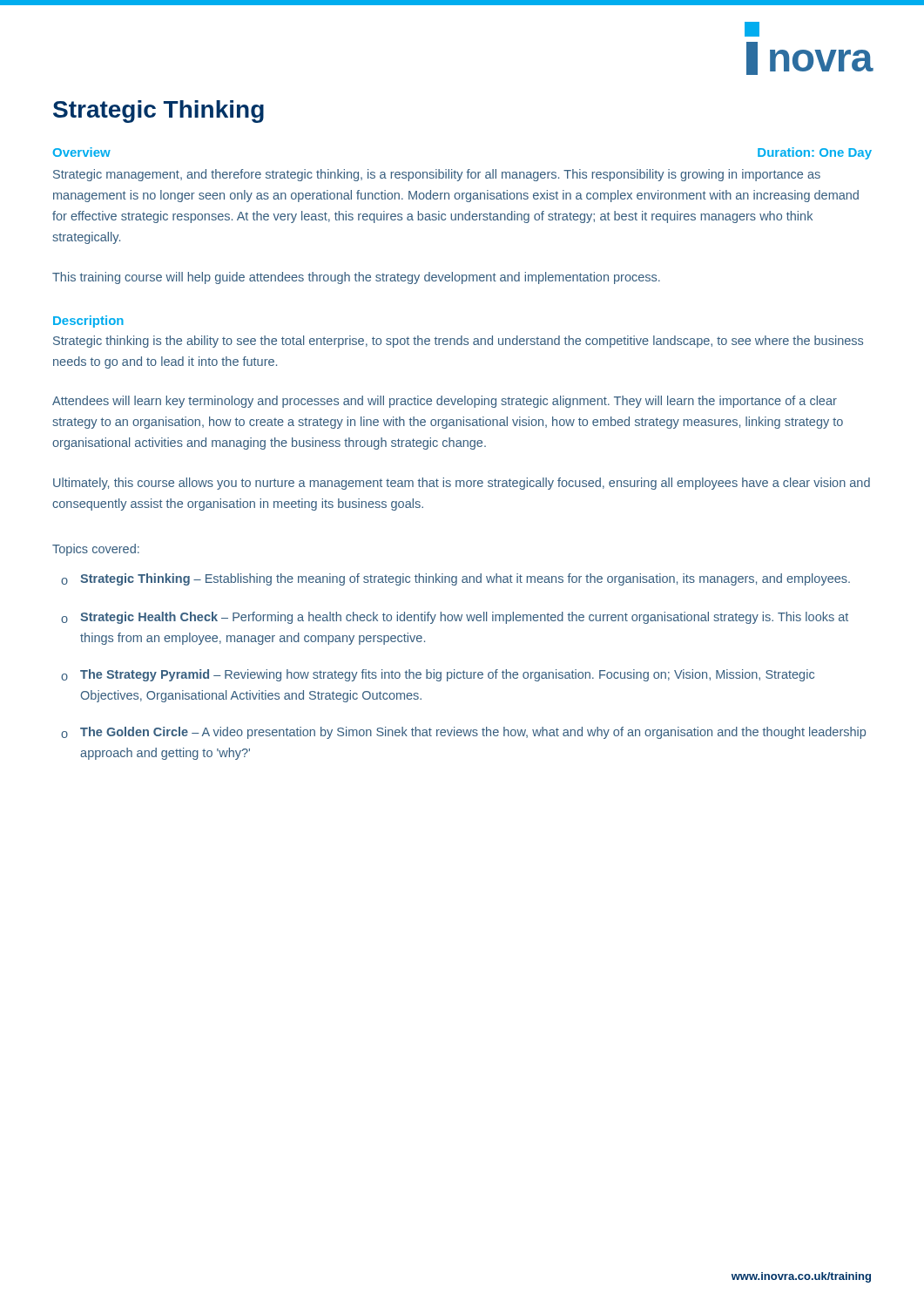This screenshot has width=924, height=1307.
Task: Navigate to the passage starting "This training course will"
Action: coord(357,277)
